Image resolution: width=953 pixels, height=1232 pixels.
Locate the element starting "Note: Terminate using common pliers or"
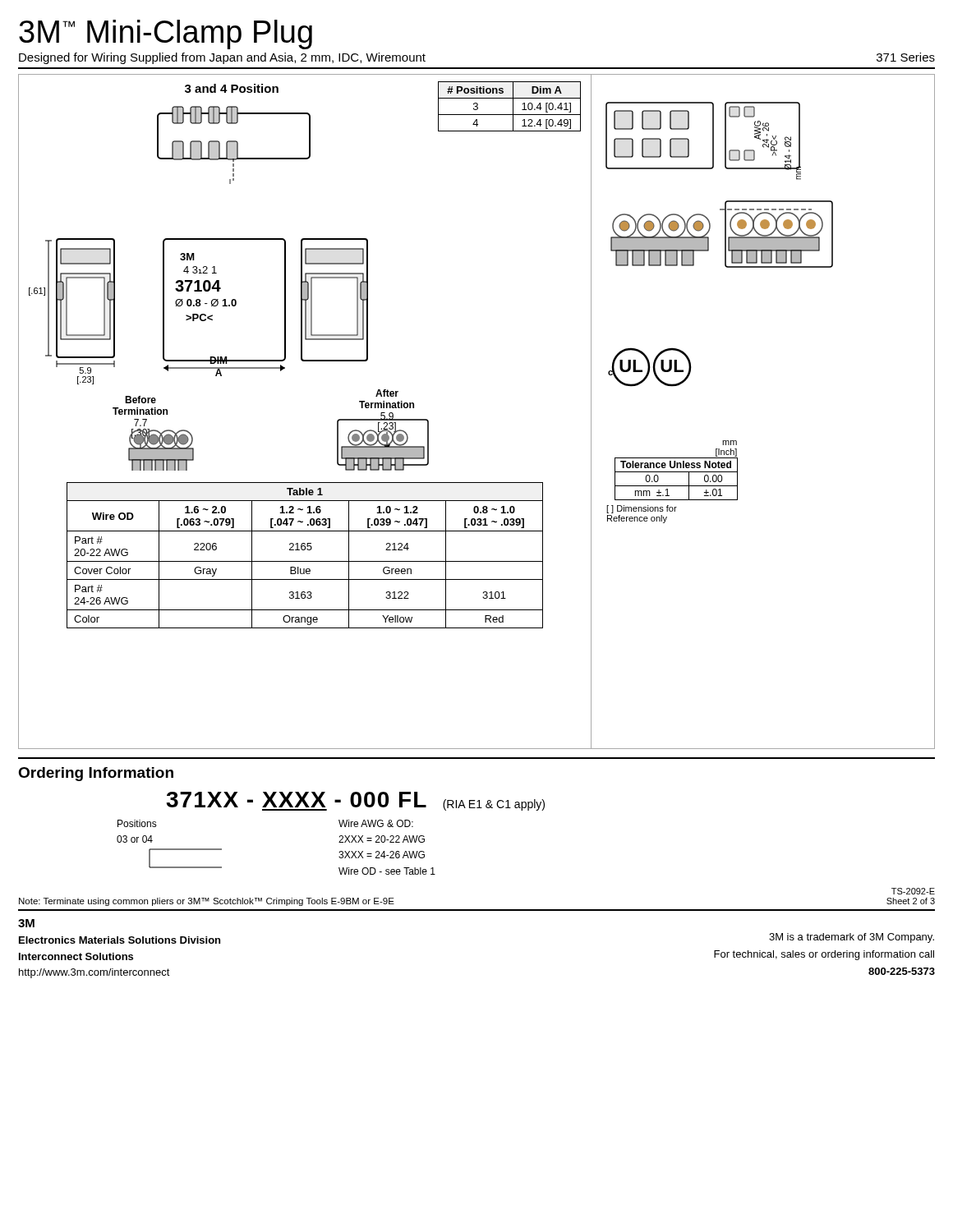(x=913, y=891)
